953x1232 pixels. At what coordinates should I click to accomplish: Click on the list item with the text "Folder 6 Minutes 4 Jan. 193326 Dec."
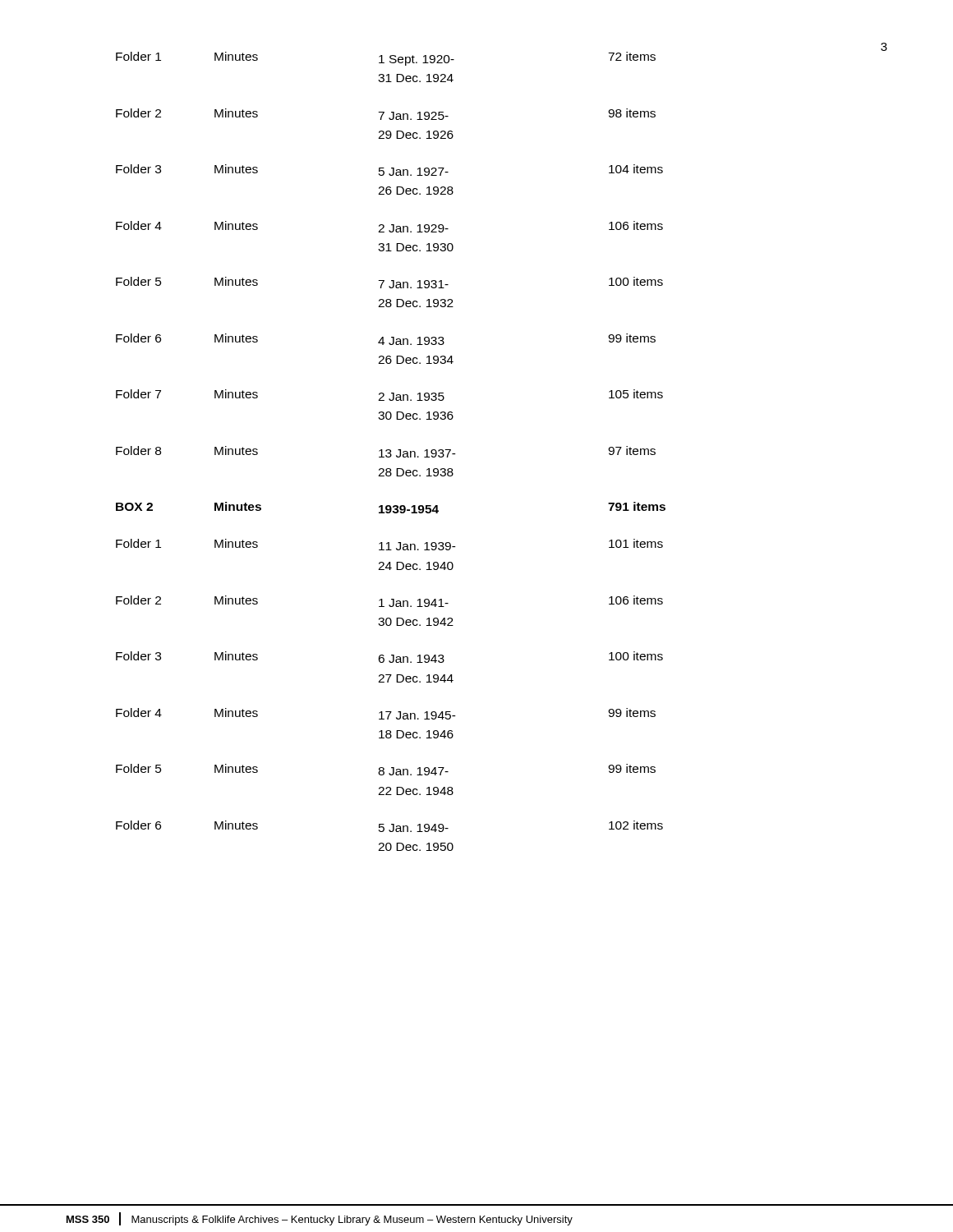pos(427,350)
